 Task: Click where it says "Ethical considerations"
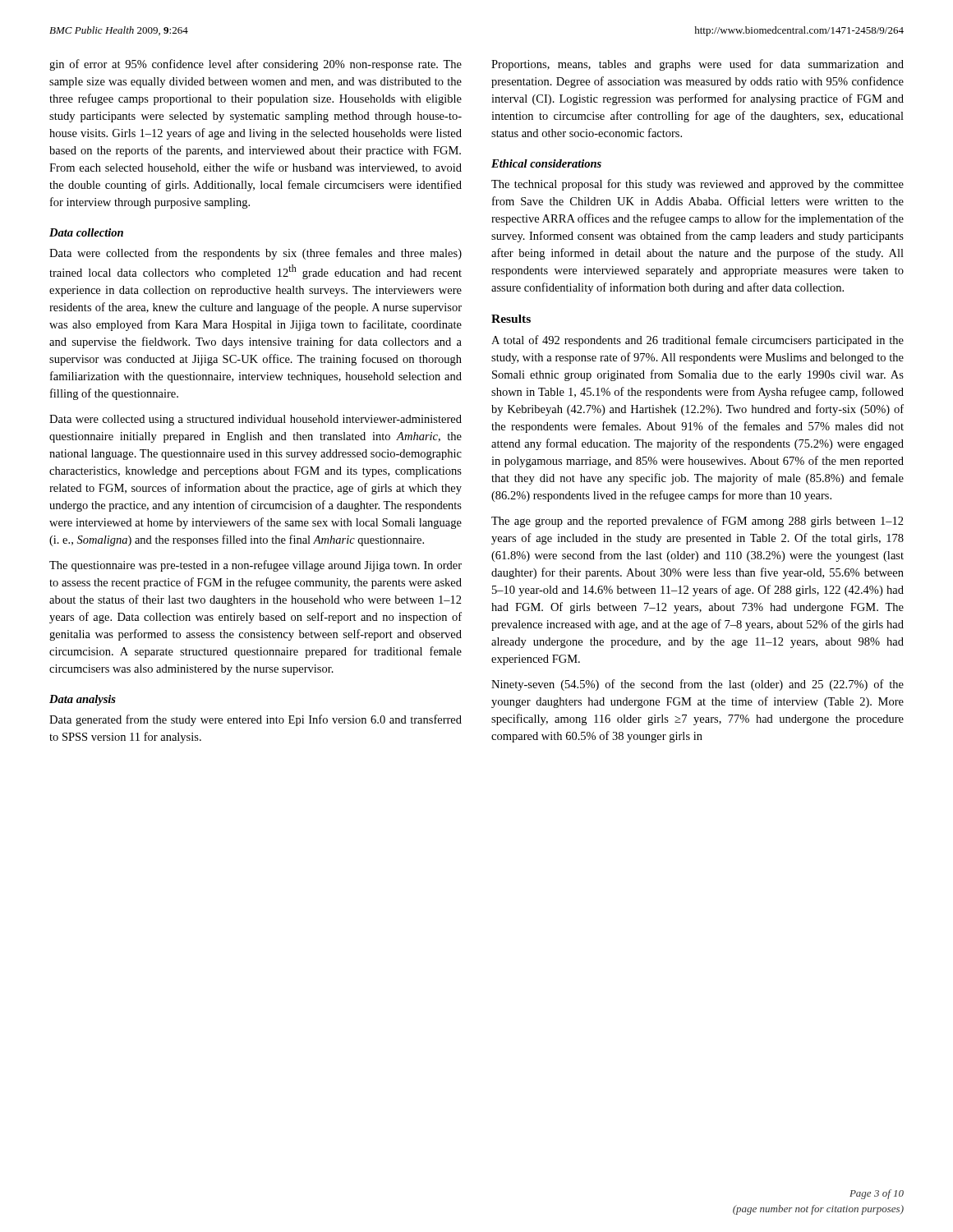point(546,163)
